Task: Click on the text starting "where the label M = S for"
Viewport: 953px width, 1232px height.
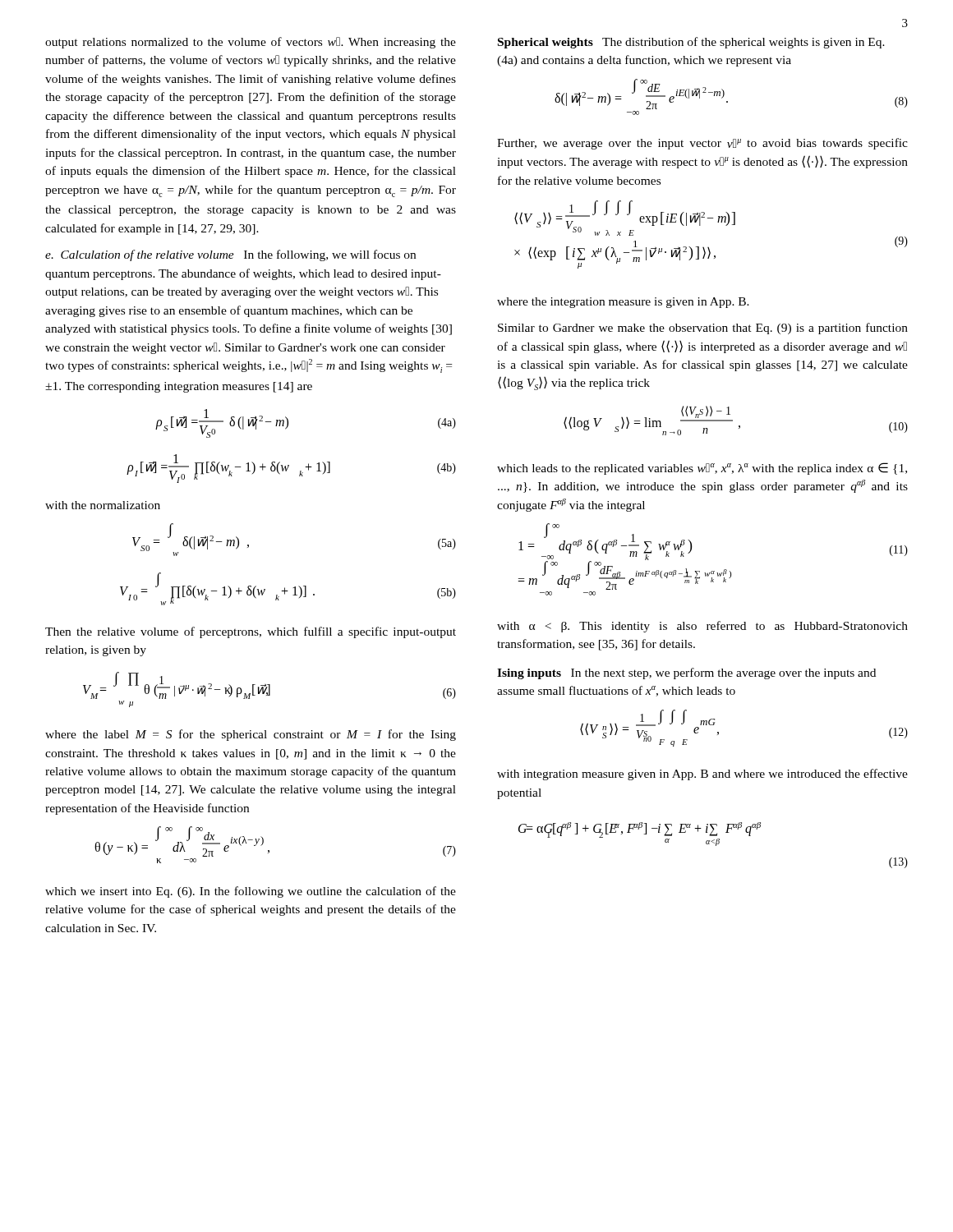Action: tap(251, 771)
